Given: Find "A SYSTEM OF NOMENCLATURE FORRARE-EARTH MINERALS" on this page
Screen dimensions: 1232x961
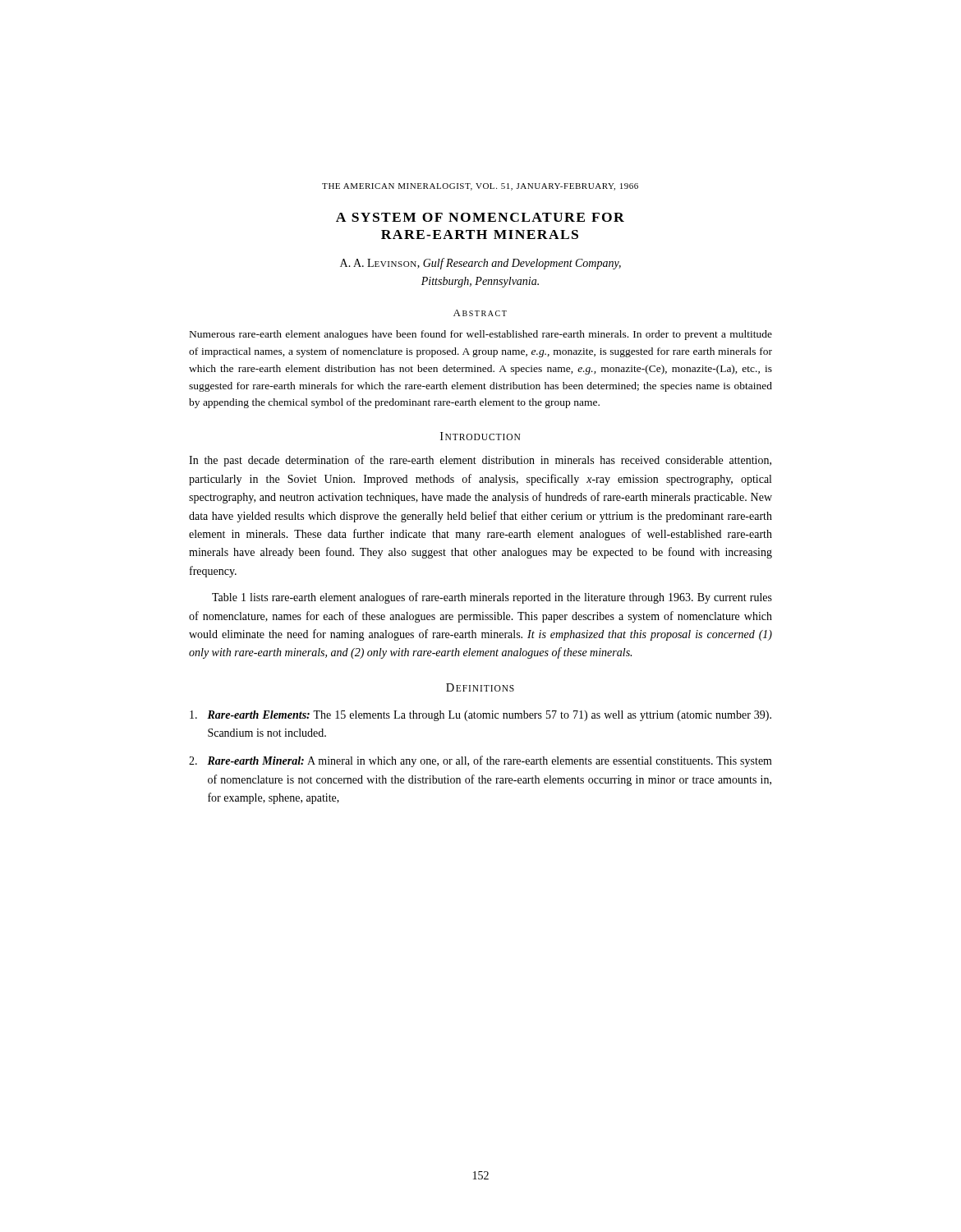Looking at the screenshot, I should [480, 226].
